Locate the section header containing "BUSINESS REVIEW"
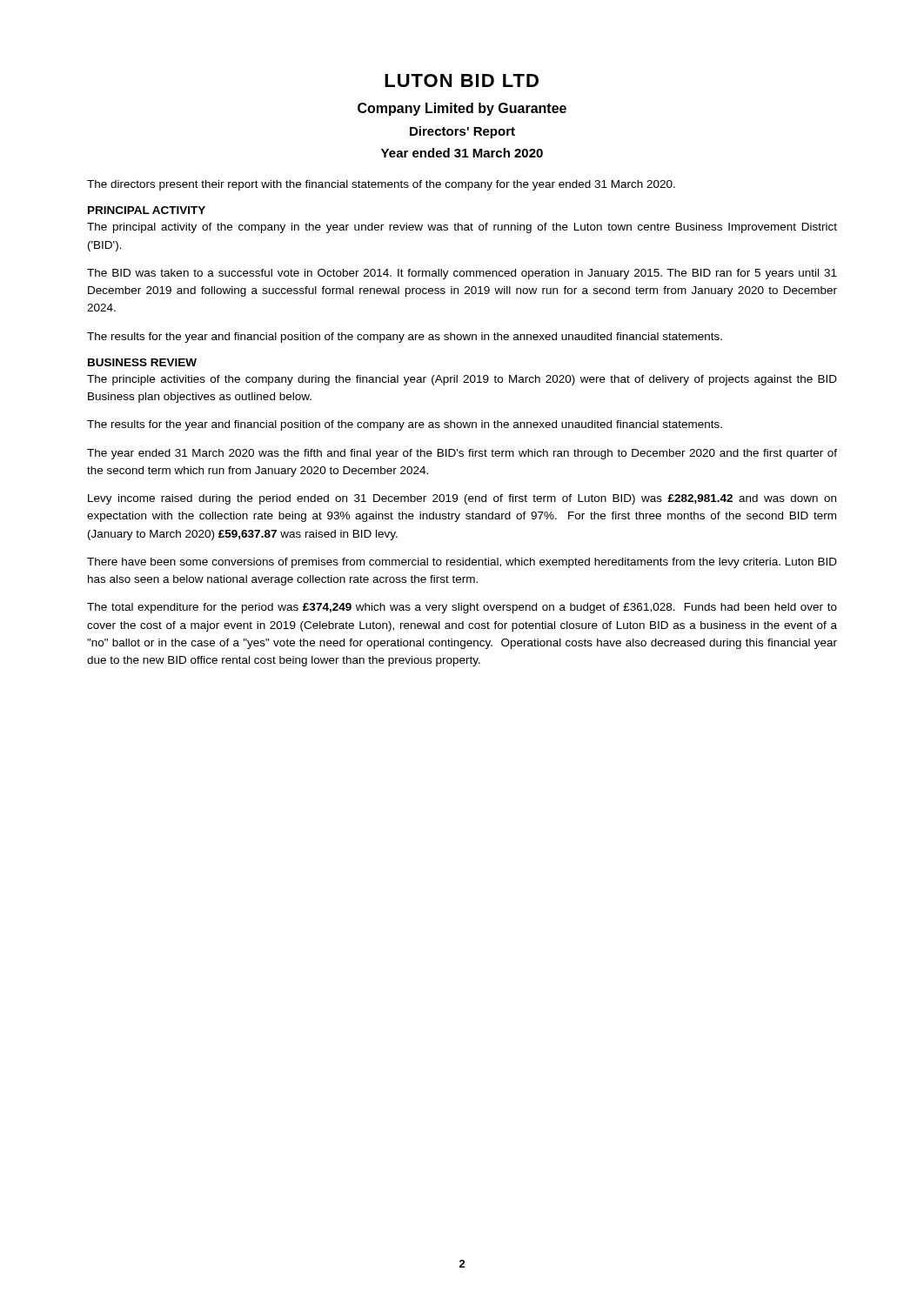This screenshot has height=1305, width=924. tap(142, 362)
